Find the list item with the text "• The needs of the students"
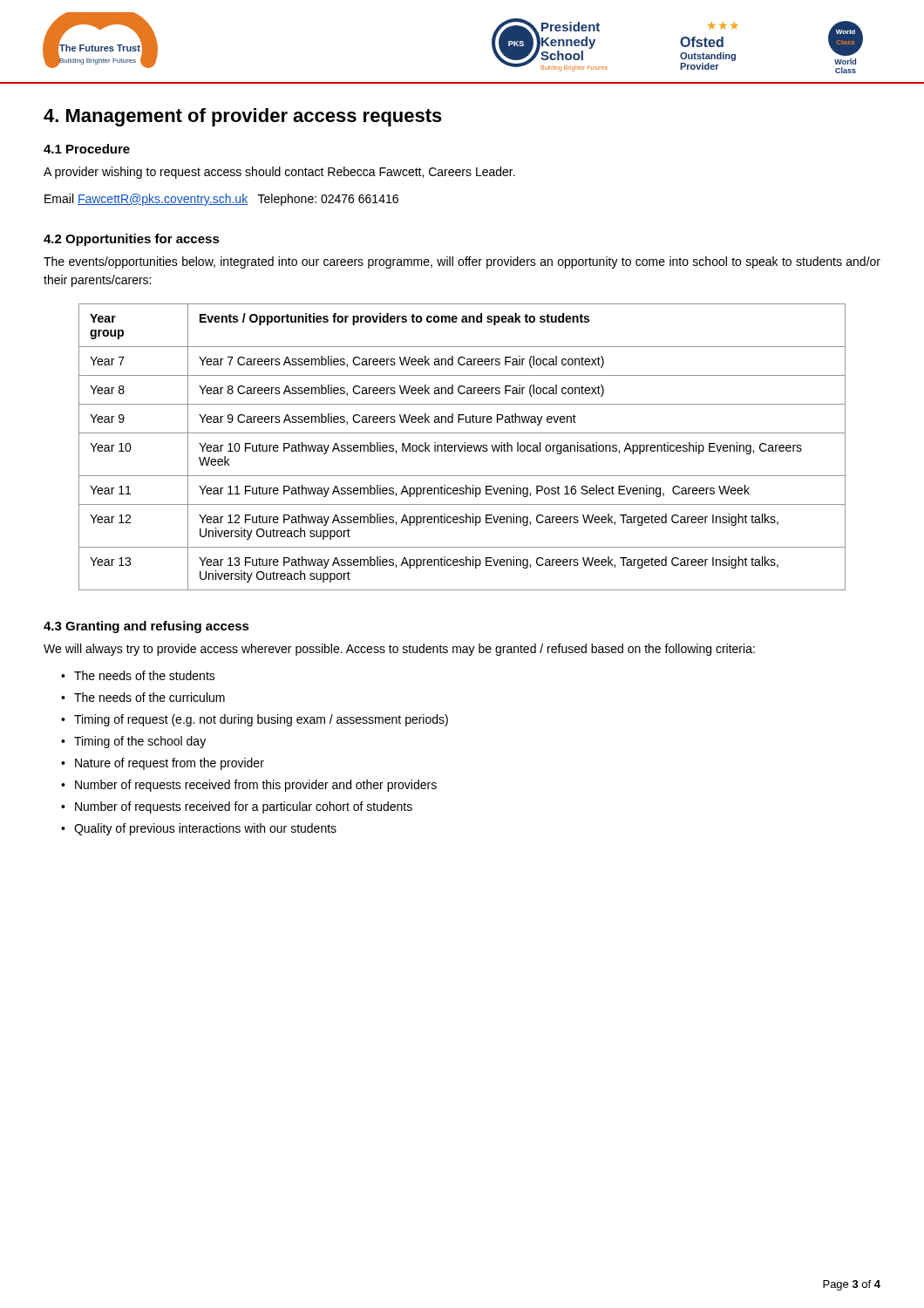This screenshot has width=924, height=1308. point(138,676)
